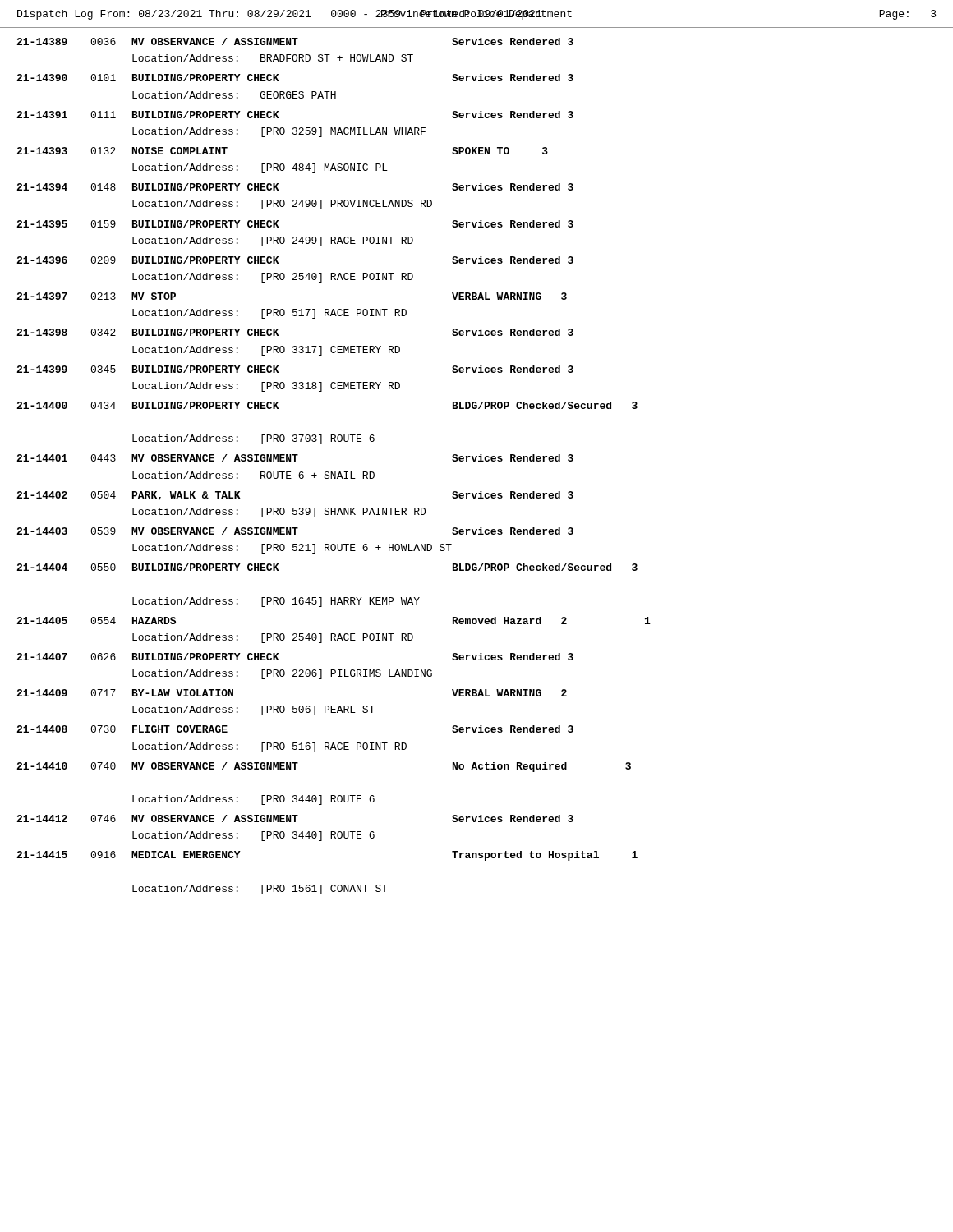The height and width of the screenshot is (1232, 953).
Task: Click the passage that begins "21-14408 0730 FLIGHT COVERAGE Services Rendered 3 Location/Address:"
Action: click(476, 739)
